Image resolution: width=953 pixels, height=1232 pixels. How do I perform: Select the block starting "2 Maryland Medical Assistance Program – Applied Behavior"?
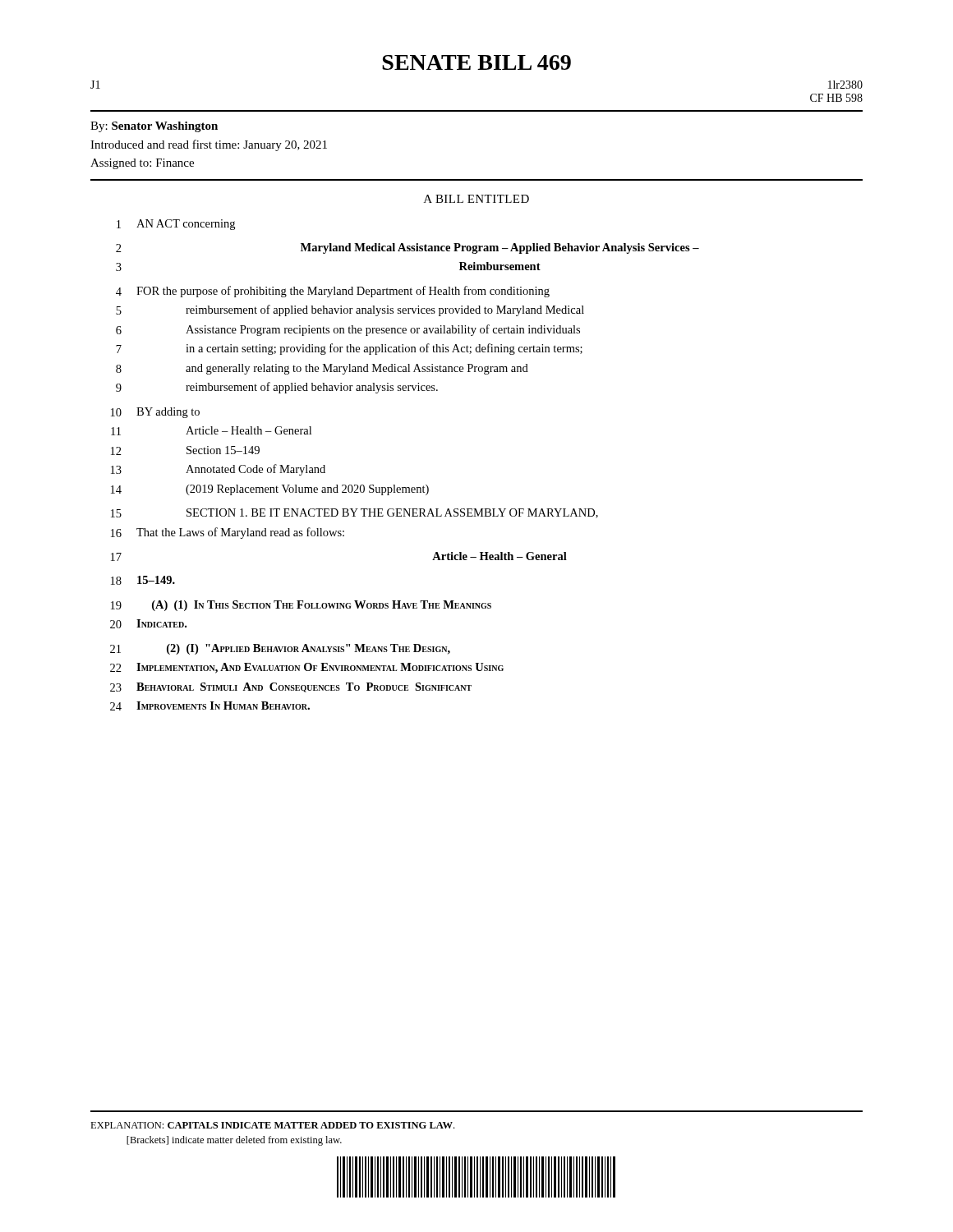click(x=476, y=248)
